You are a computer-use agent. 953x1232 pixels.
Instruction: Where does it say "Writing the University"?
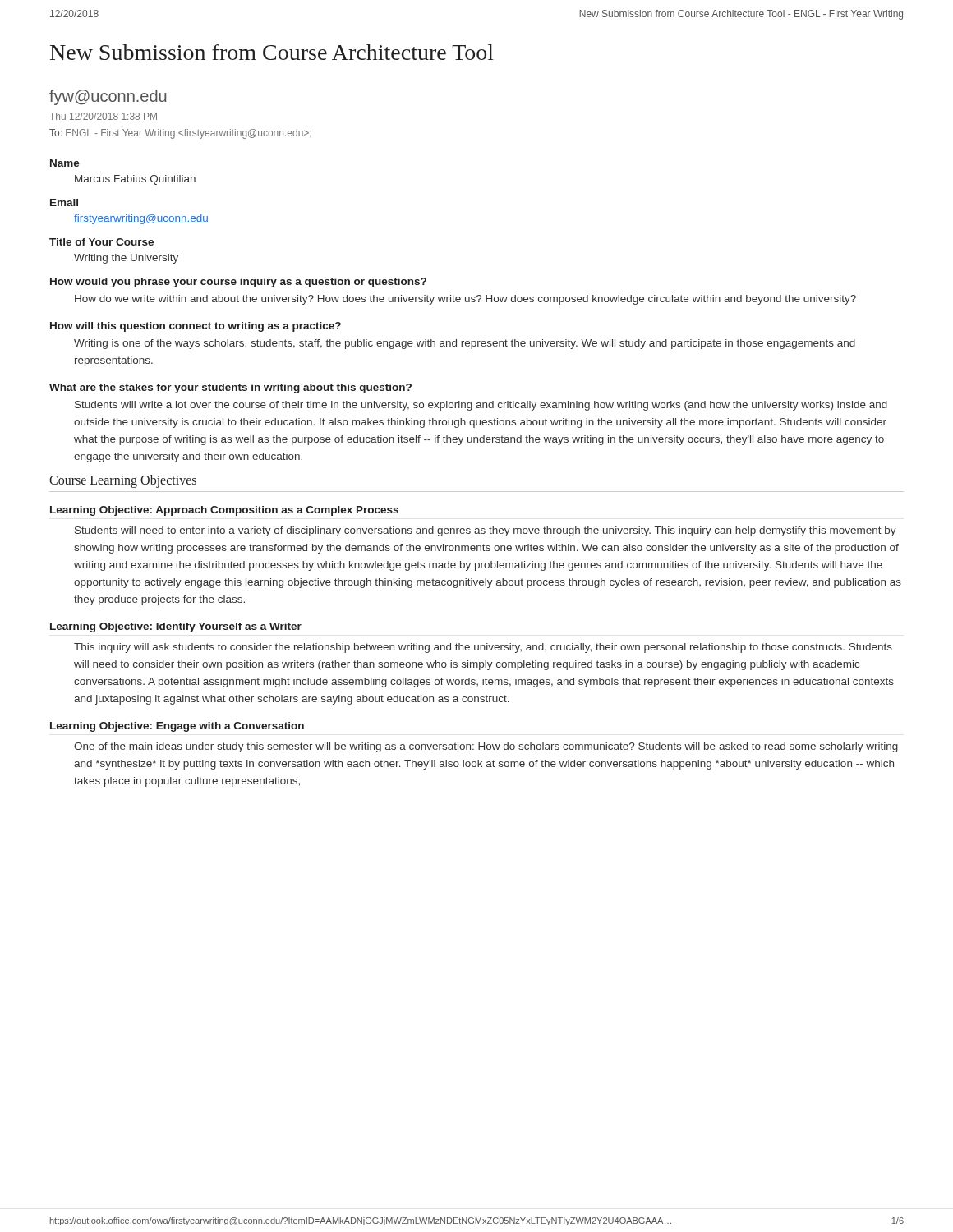[126, 257]
